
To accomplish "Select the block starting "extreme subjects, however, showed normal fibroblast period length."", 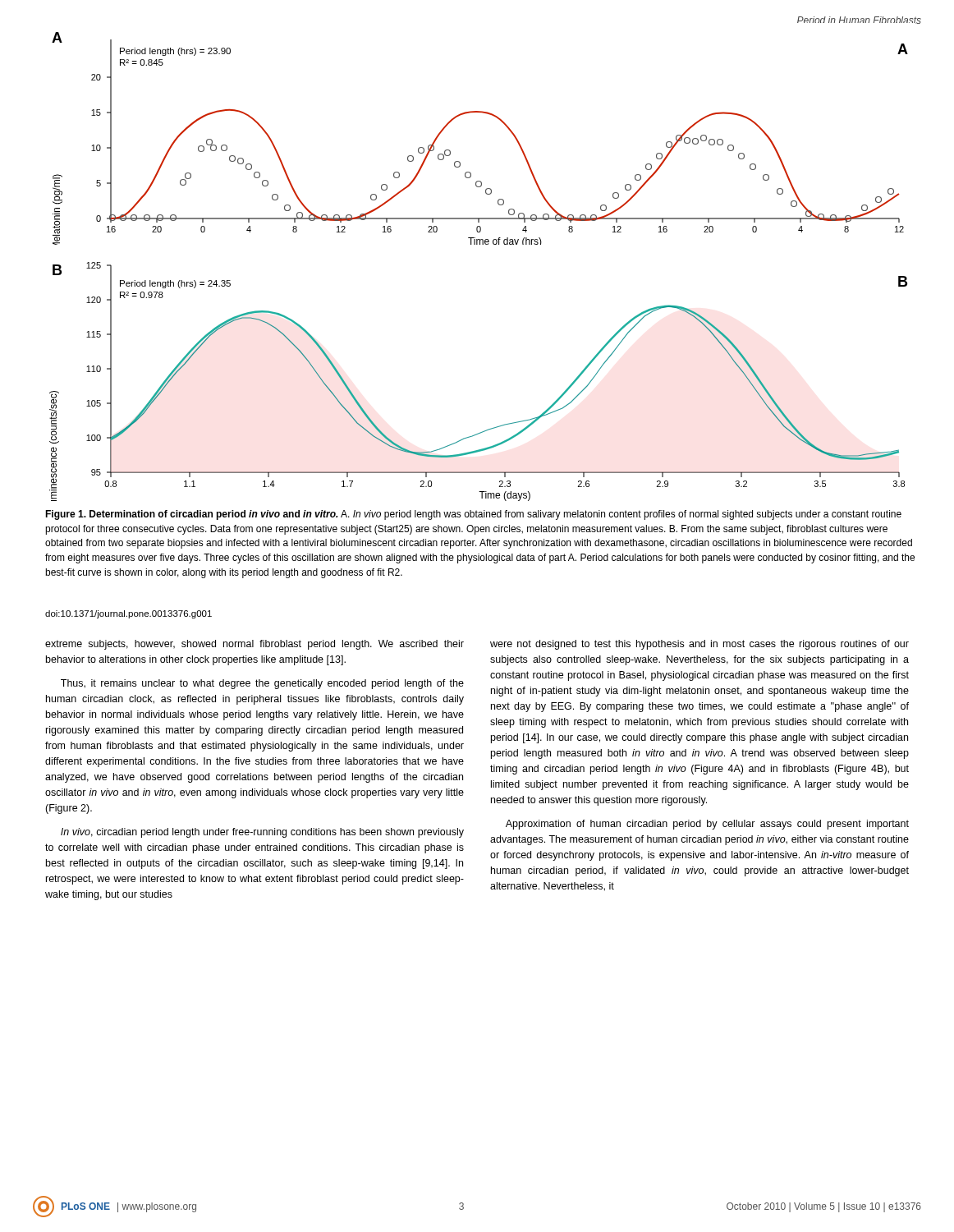I will (x=254, y=770).
